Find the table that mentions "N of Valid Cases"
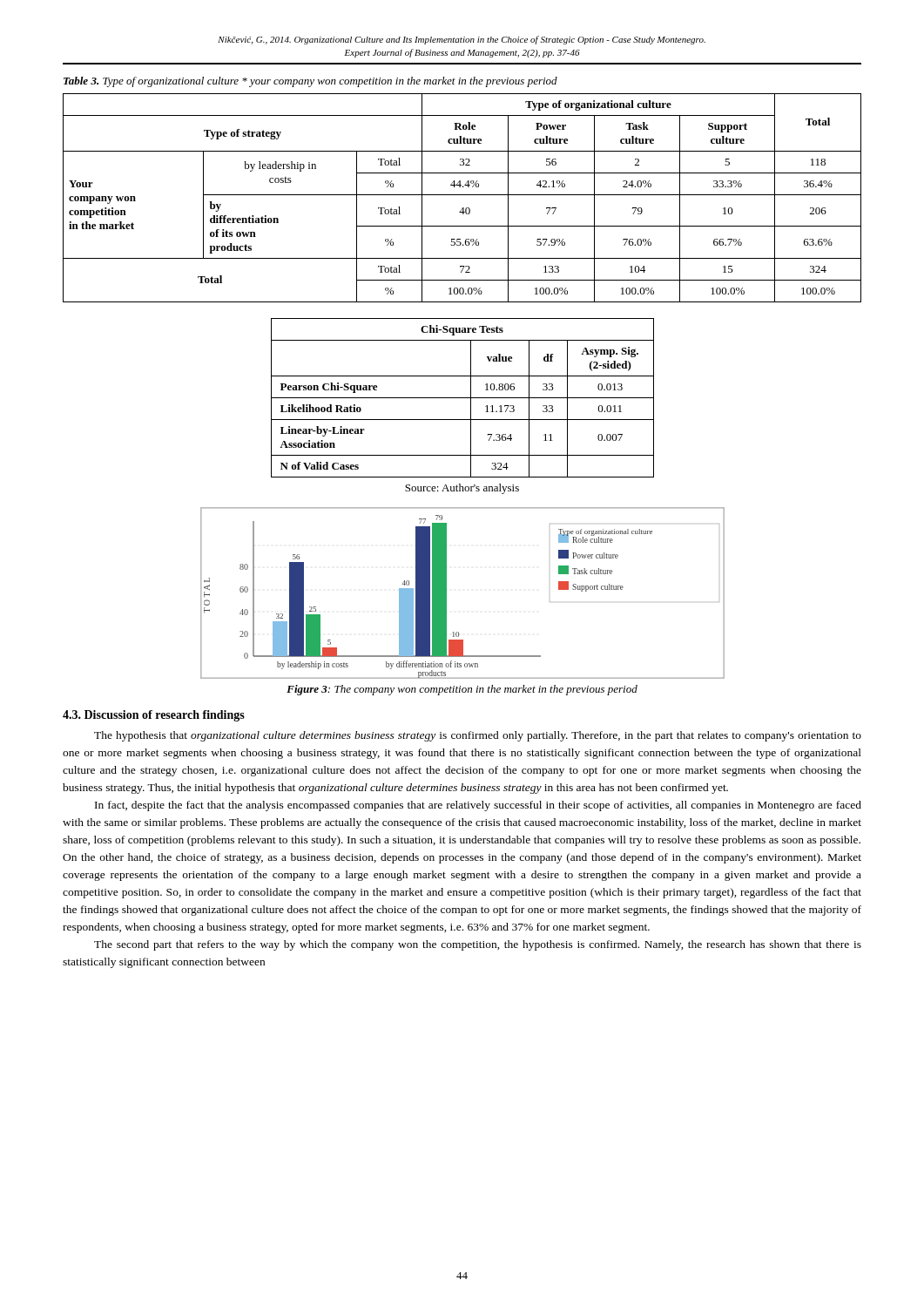This screenshot has height=1307, width=924. (x=462, y=398)
